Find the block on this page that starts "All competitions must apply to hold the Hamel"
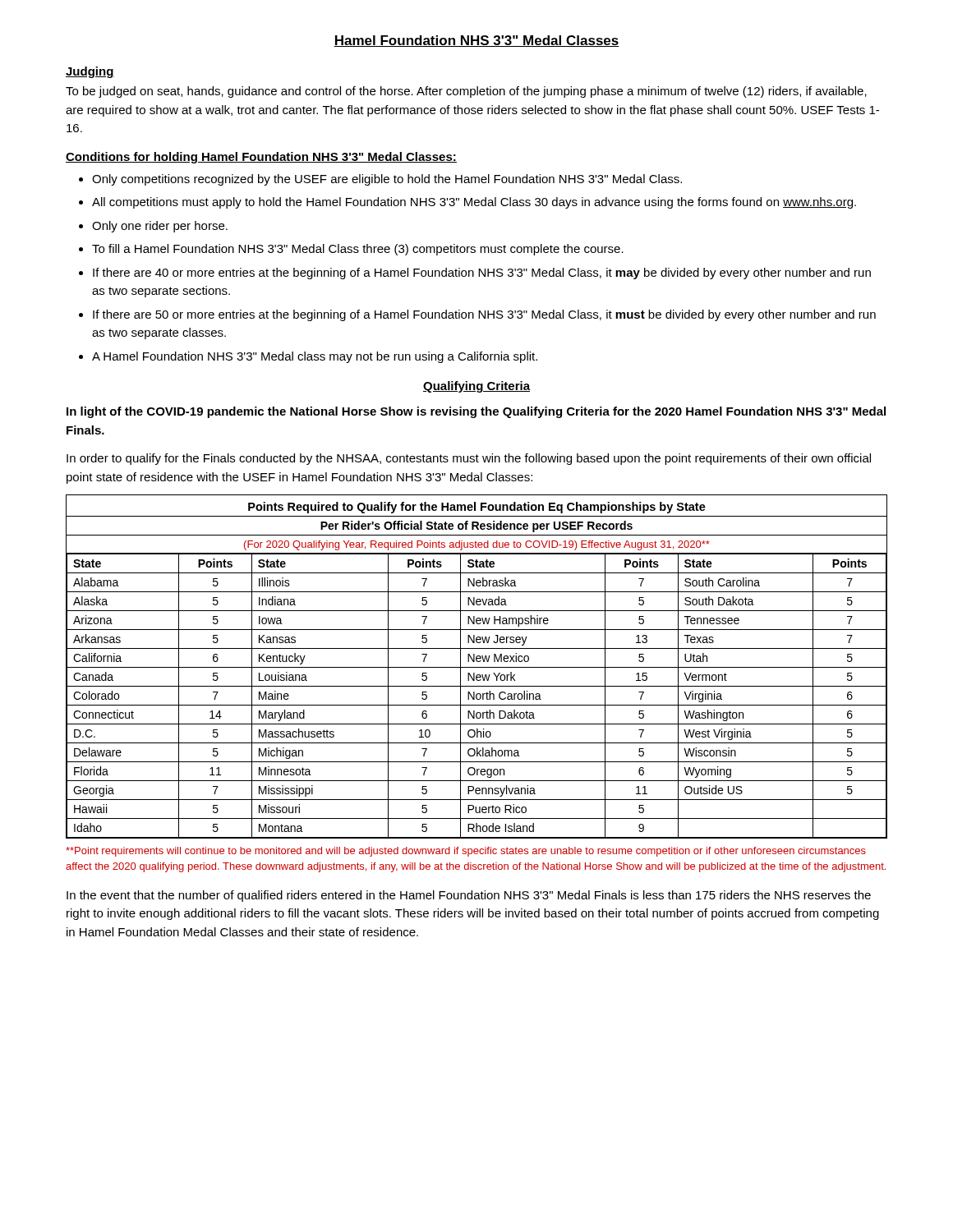 click(x=475, y=202)
